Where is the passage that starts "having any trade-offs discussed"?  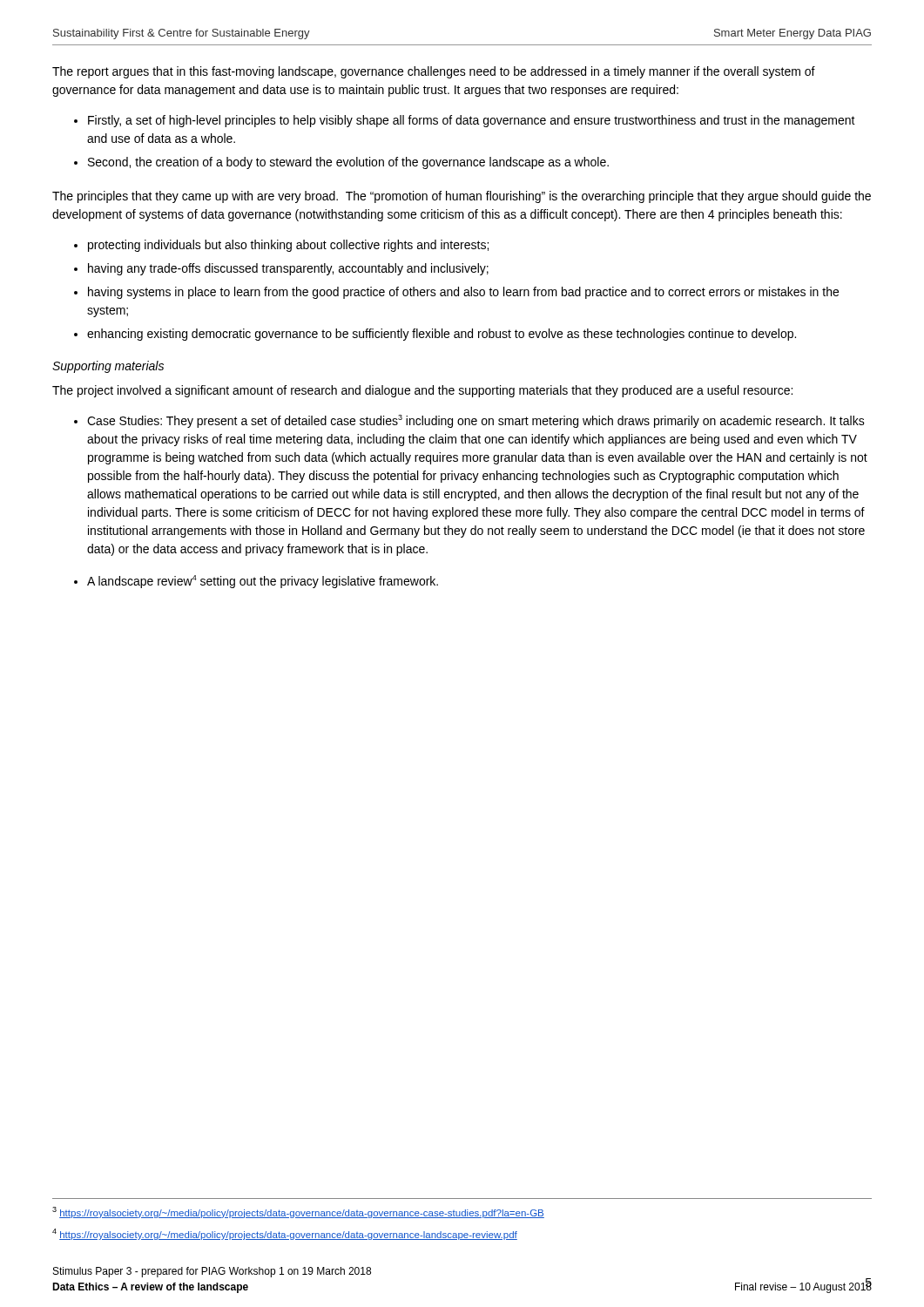(x=288, y=268)
